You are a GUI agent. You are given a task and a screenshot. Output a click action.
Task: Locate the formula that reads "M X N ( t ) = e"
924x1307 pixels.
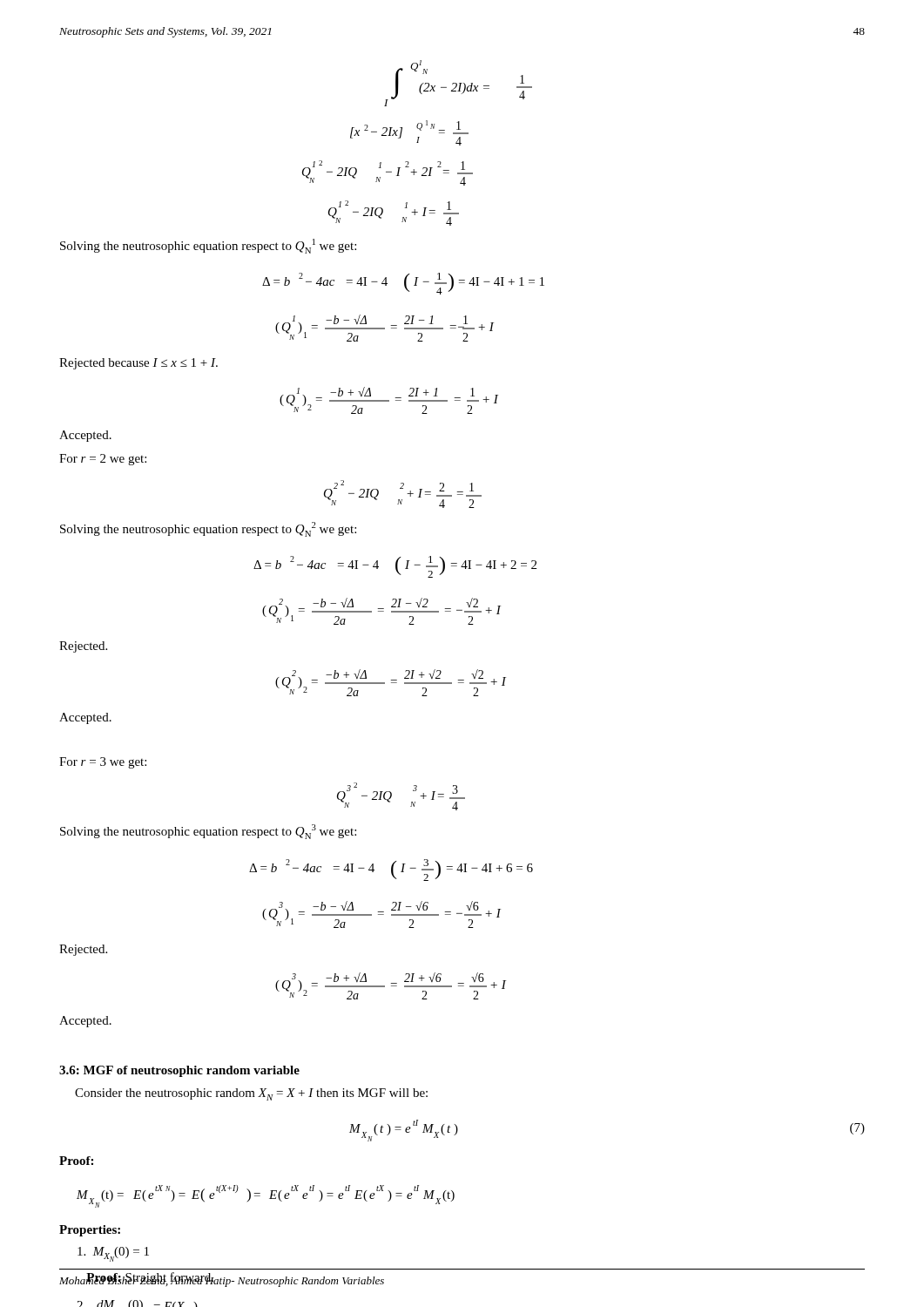pyautogui.click(x=390, y=1131)
